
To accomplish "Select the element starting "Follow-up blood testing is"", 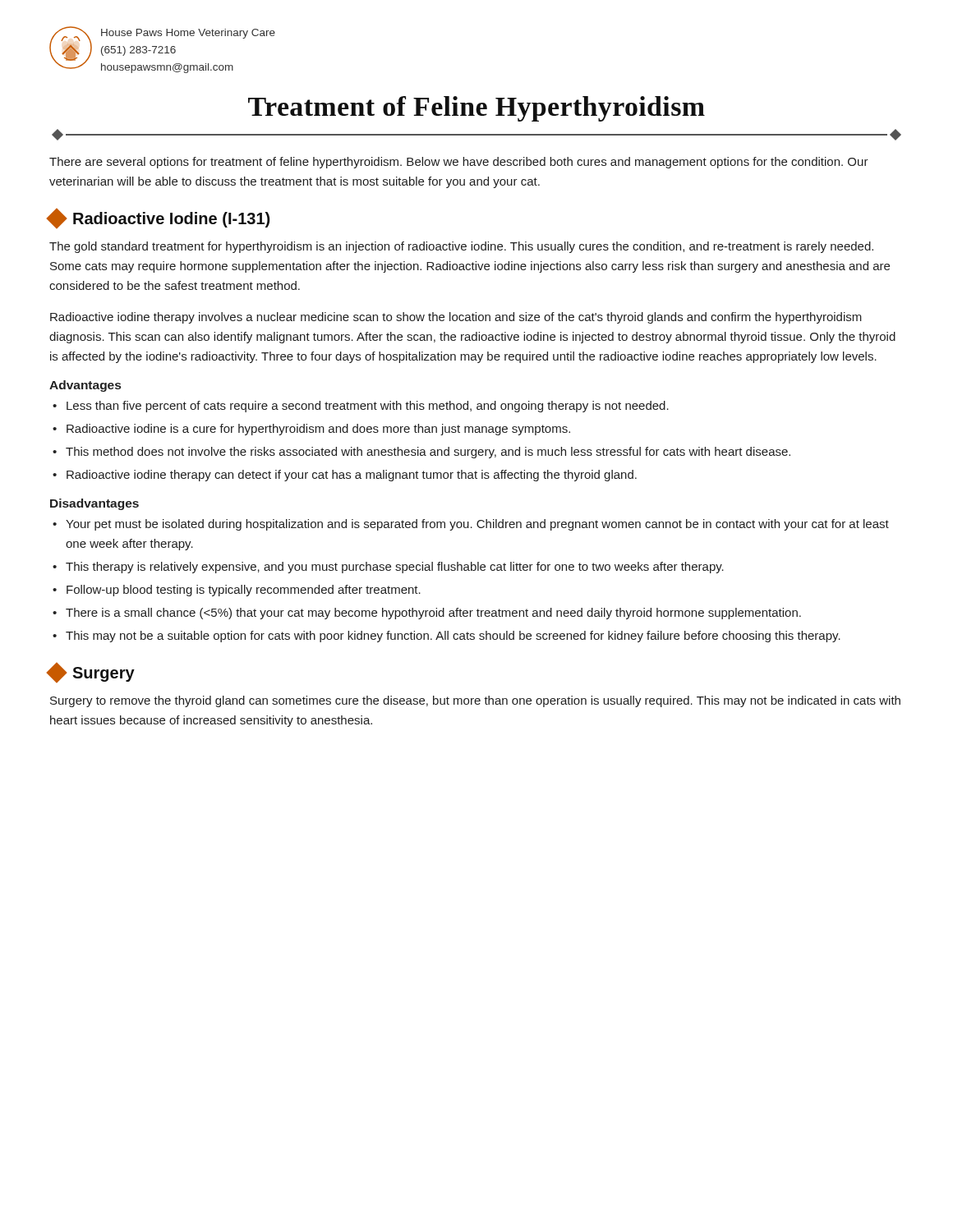I will click(x=243, y=589).
